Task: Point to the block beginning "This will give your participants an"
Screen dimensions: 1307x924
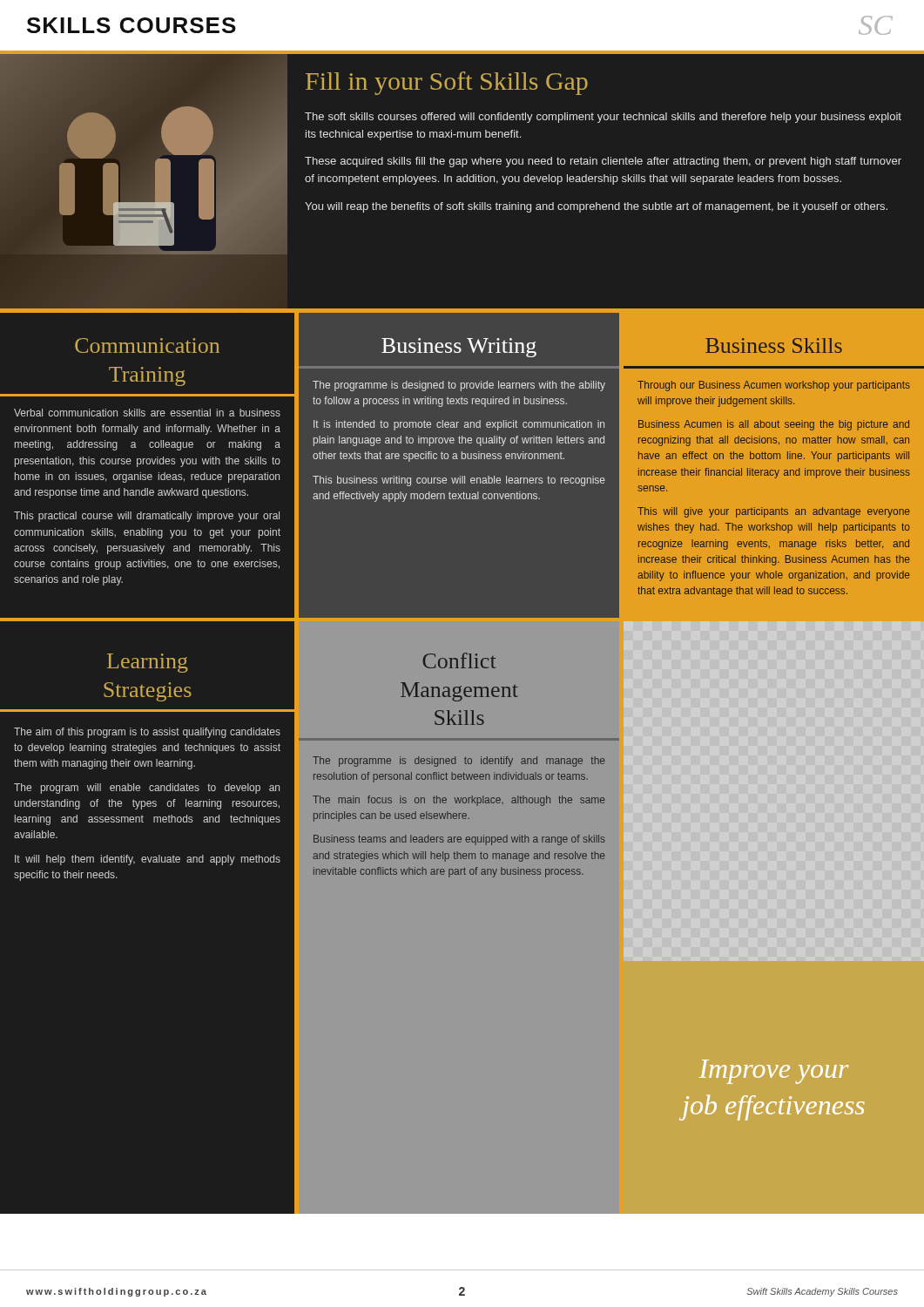Action: pyautogui.click(x=774, y=551)
